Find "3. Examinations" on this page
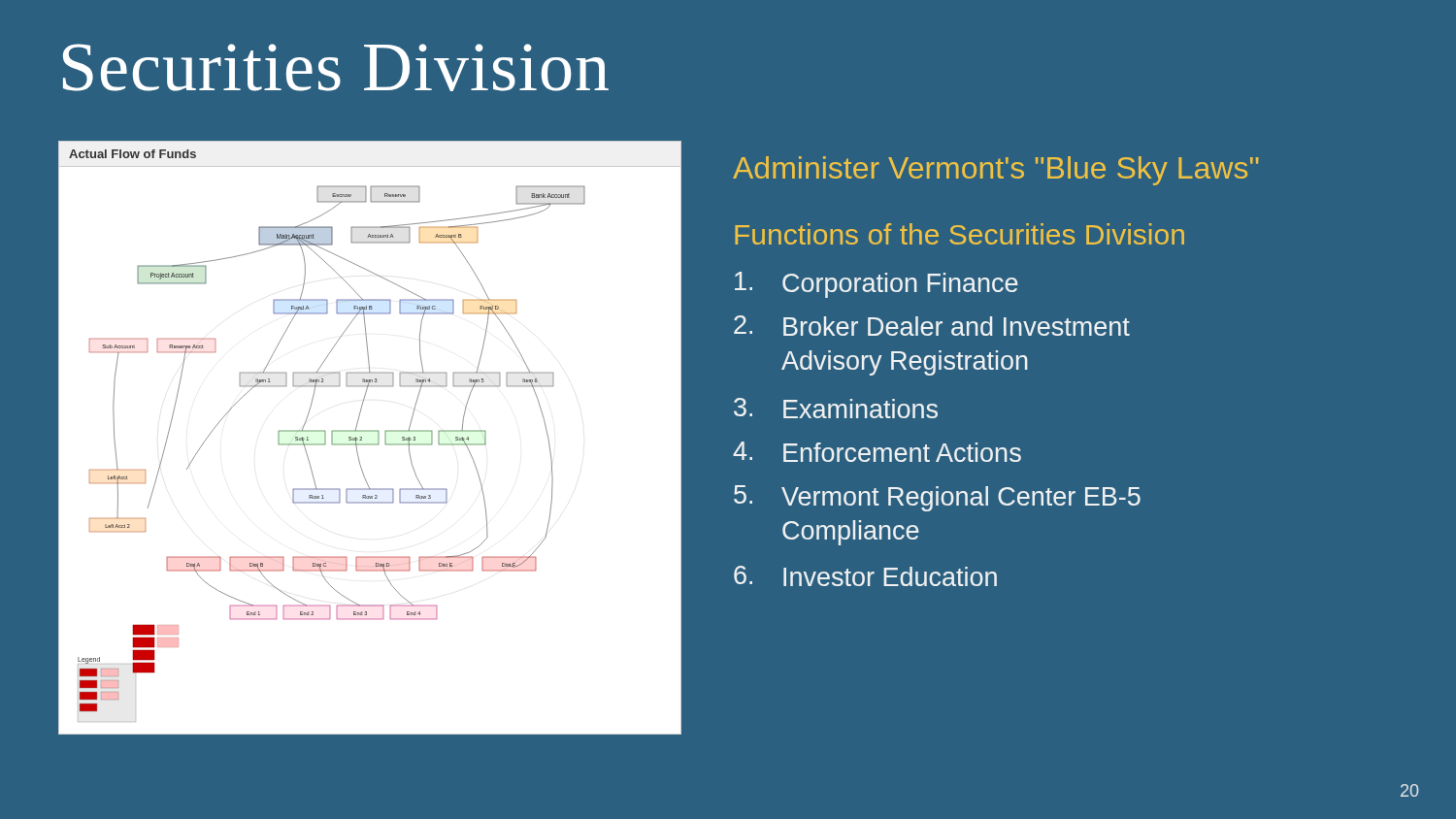 tap(836, 408)
